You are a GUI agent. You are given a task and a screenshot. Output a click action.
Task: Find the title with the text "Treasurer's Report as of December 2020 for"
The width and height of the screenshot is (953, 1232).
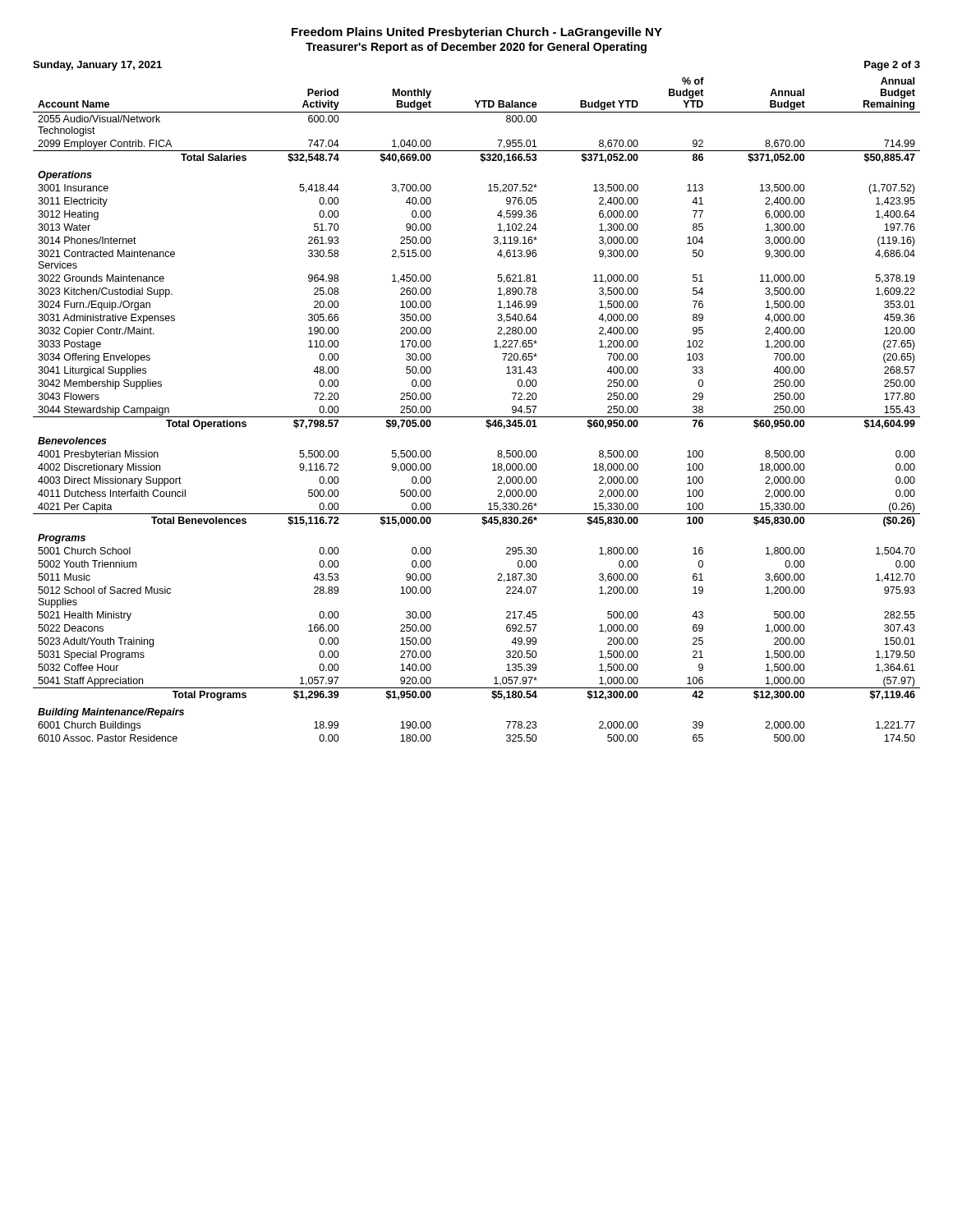476,47
